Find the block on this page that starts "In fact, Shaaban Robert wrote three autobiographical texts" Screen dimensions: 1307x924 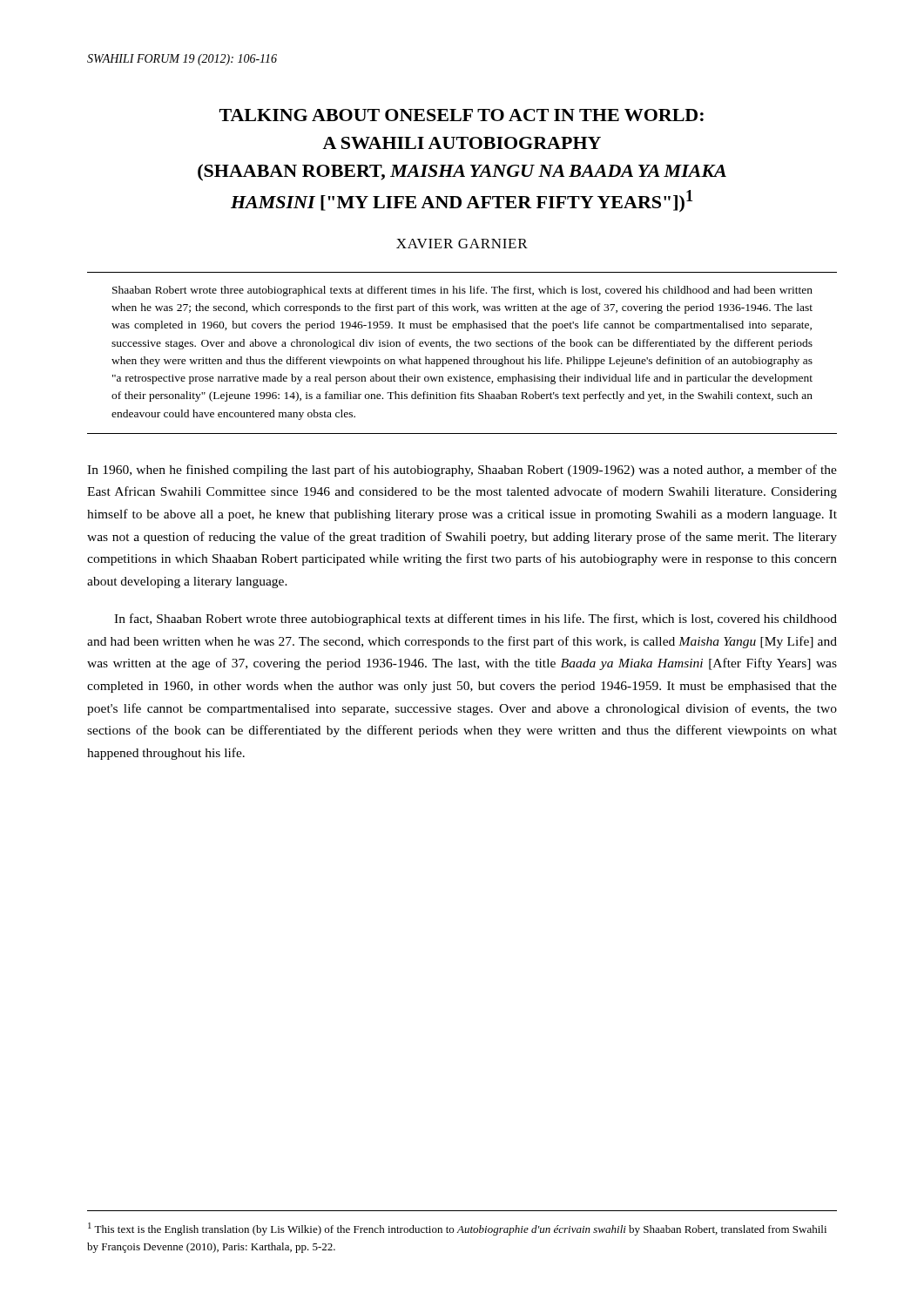click(462, 685)
